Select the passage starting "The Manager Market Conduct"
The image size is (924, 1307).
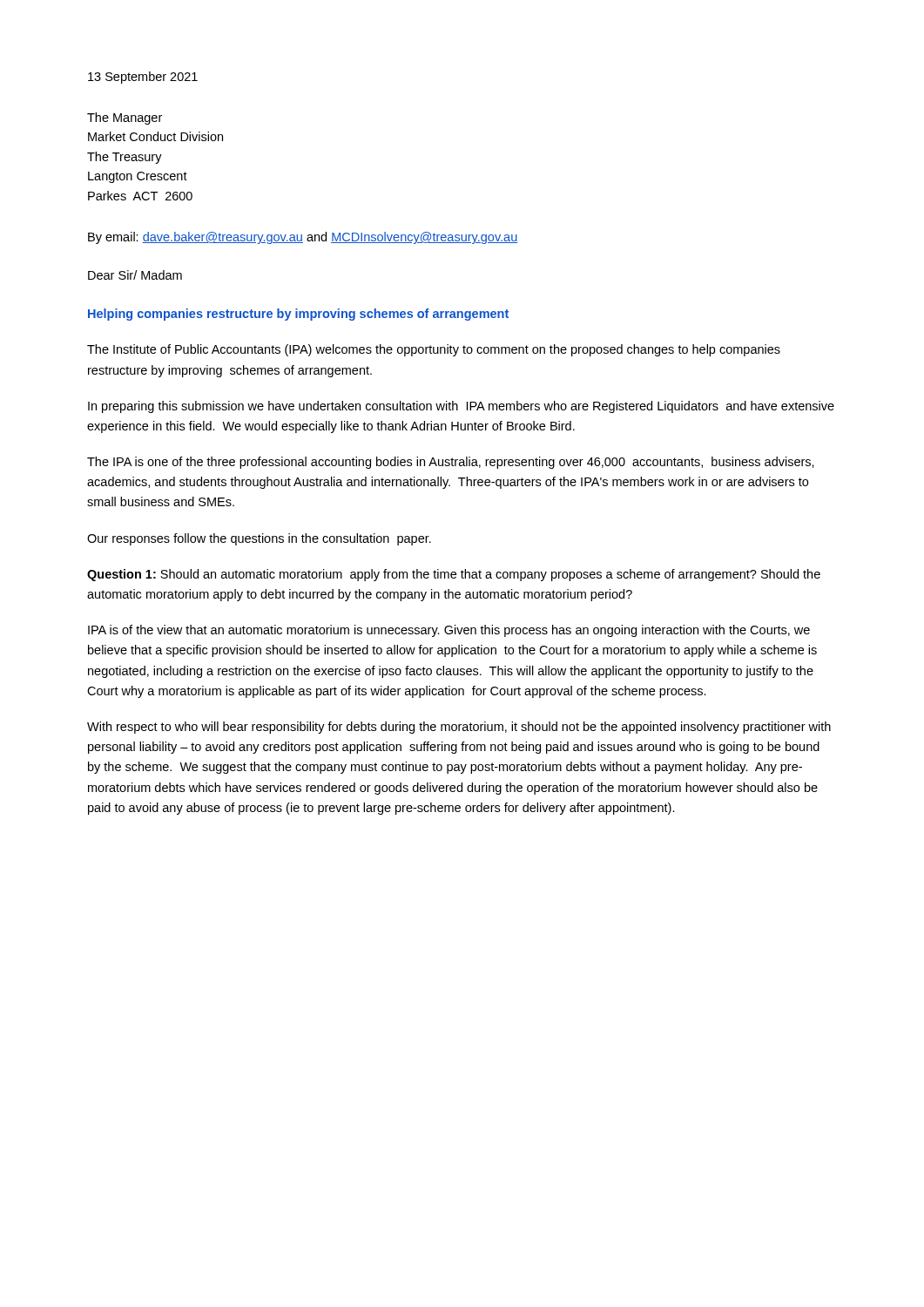[x=156, y=157]
